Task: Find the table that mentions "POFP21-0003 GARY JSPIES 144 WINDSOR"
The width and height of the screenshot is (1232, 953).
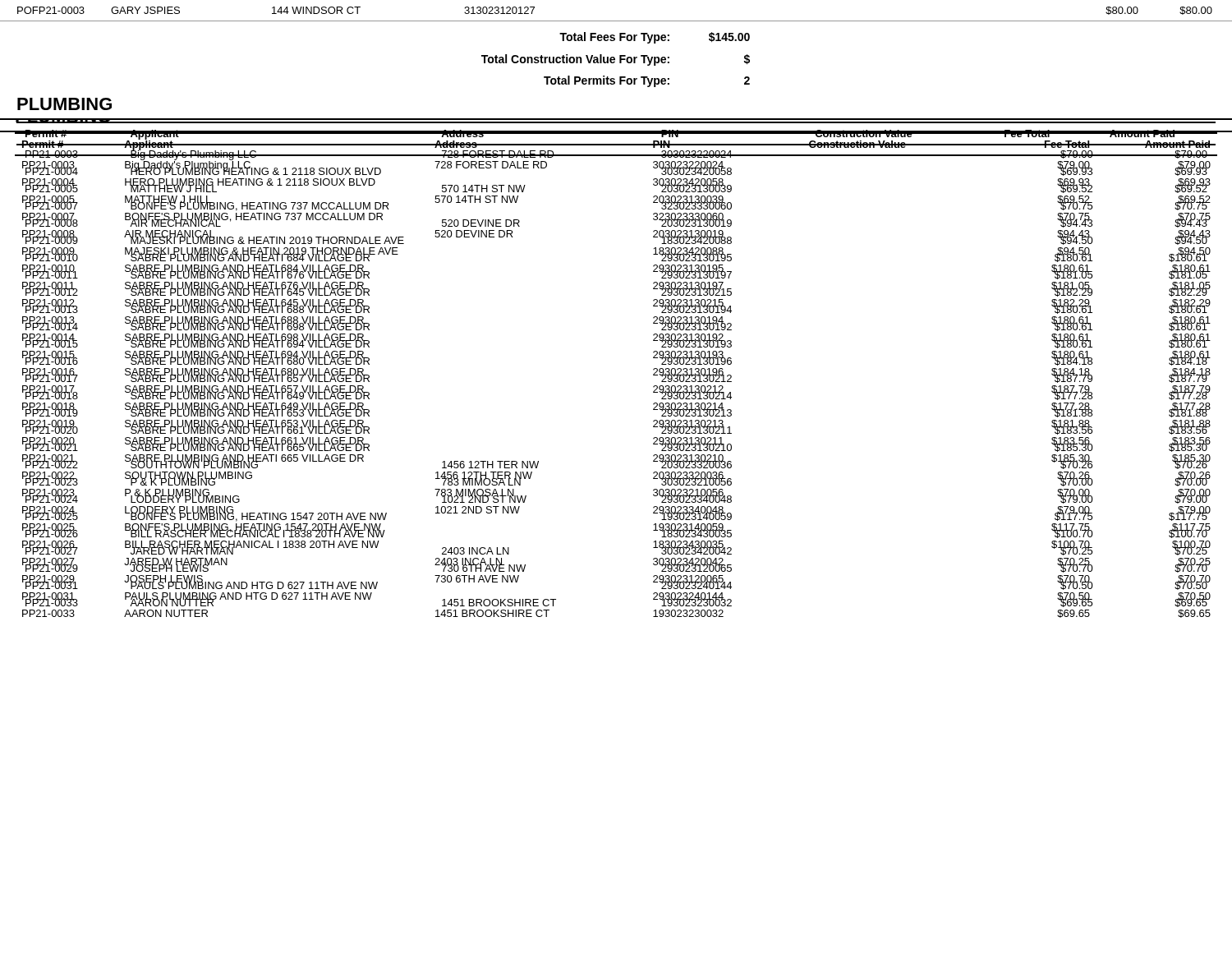Action: [x=616, y=11]
